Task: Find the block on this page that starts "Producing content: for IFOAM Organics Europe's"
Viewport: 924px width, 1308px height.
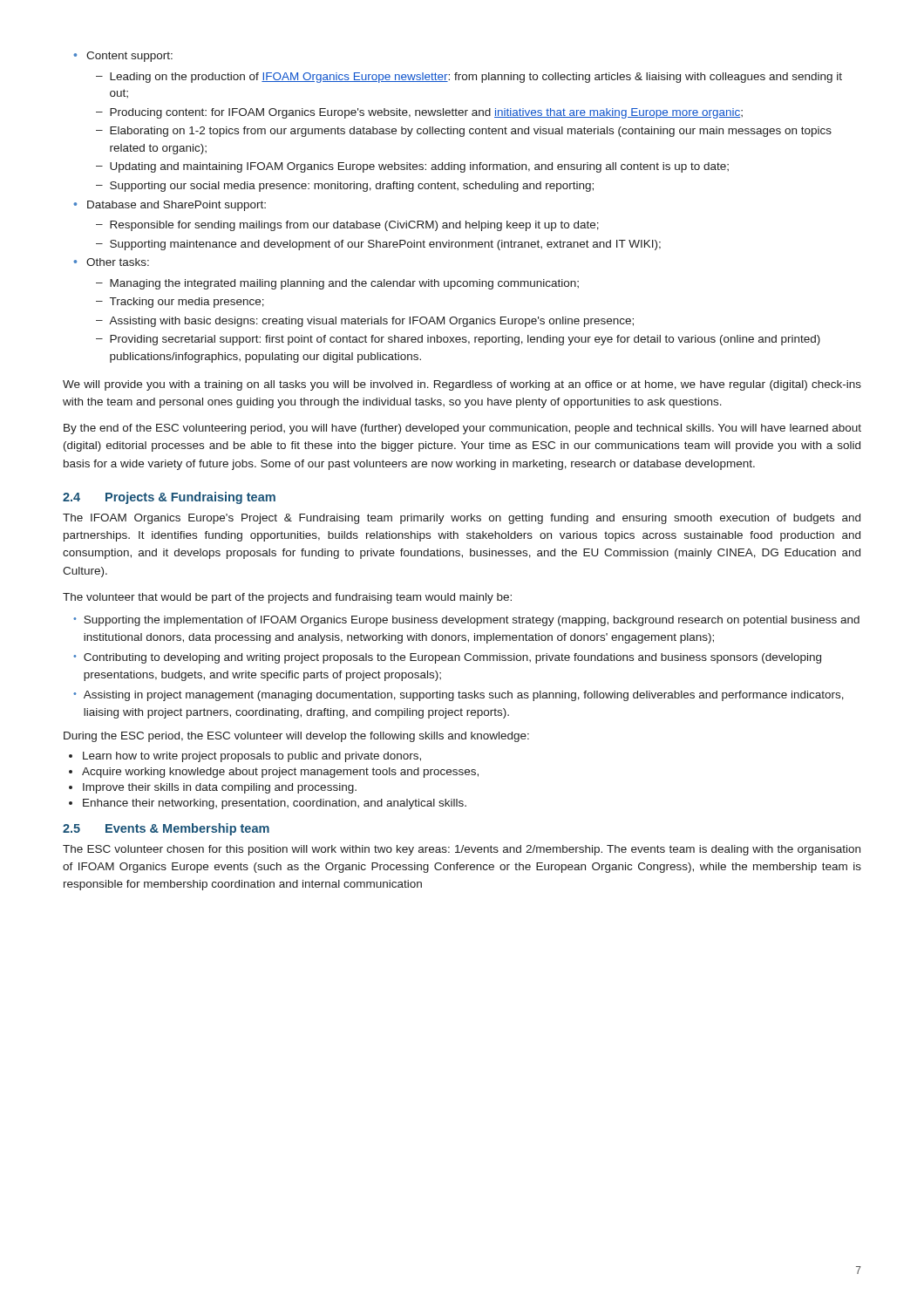Action: [485, 112]
